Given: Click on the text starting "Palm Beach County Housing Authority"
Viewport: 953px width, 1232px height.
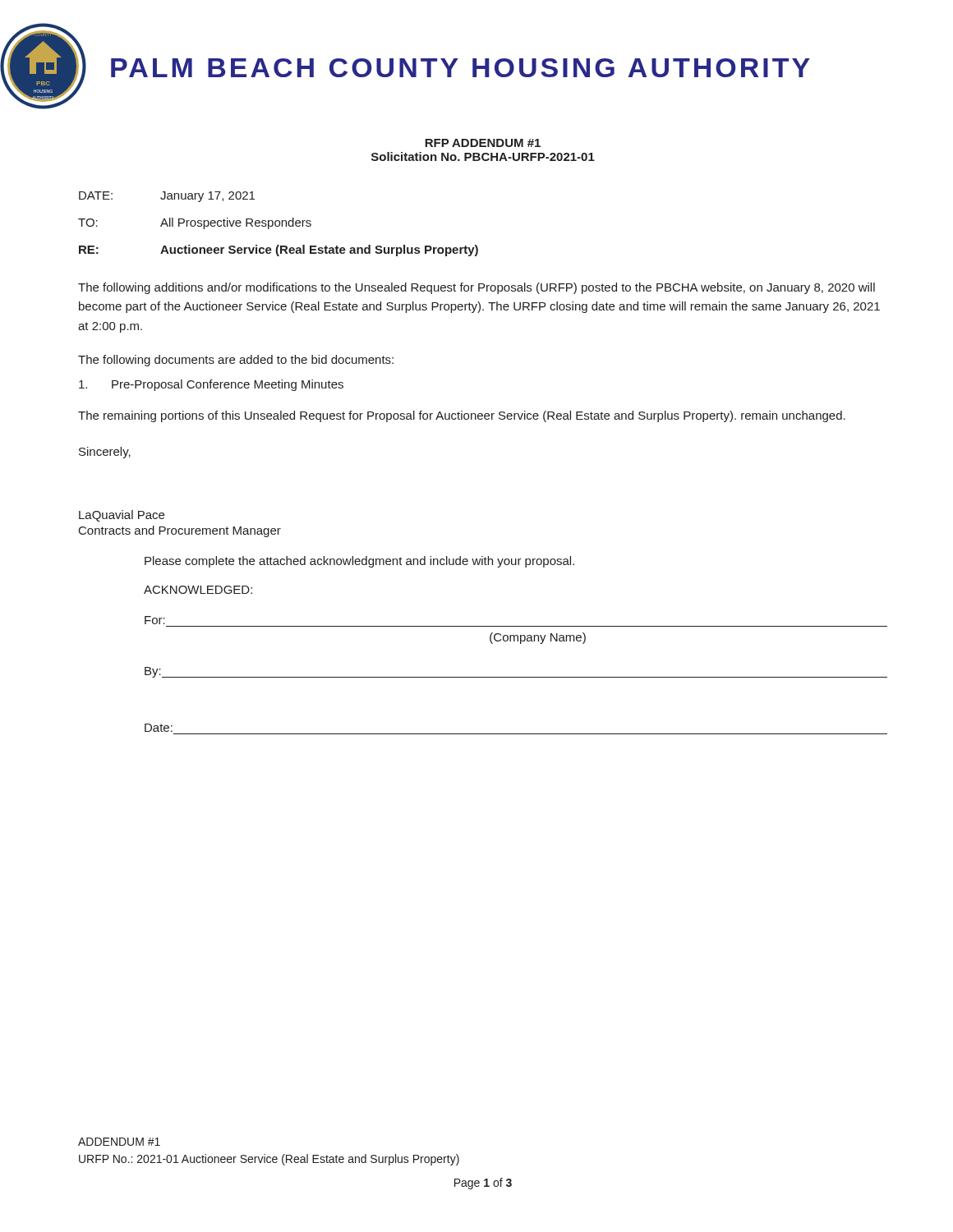Looking at the screenshot, I should click(461, 67).
